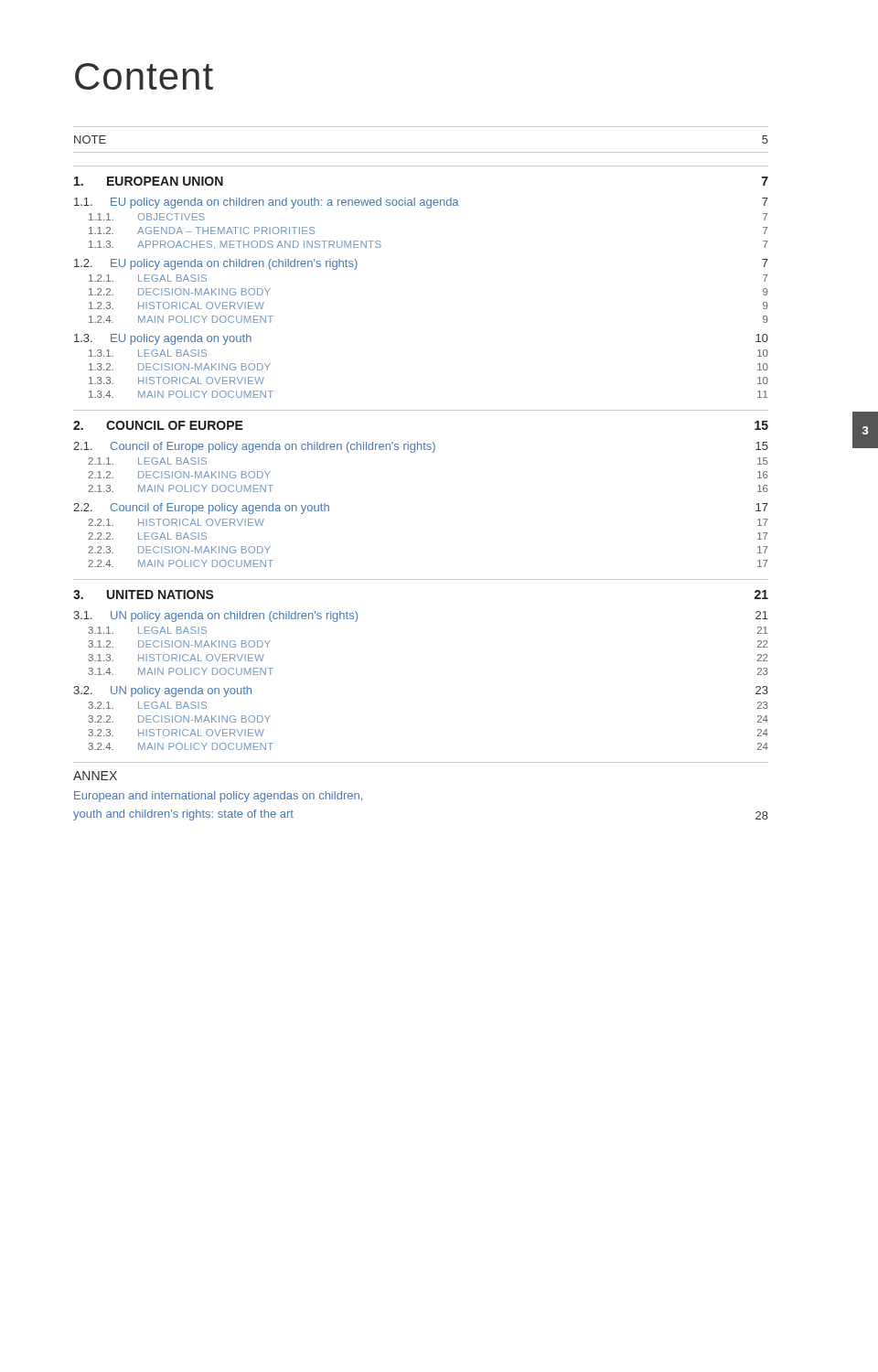Viewport: 878px width, 1372px height.
Task: Click where it says "3.2. UN policy agenda on youth 23"
Action: (181, 691)
